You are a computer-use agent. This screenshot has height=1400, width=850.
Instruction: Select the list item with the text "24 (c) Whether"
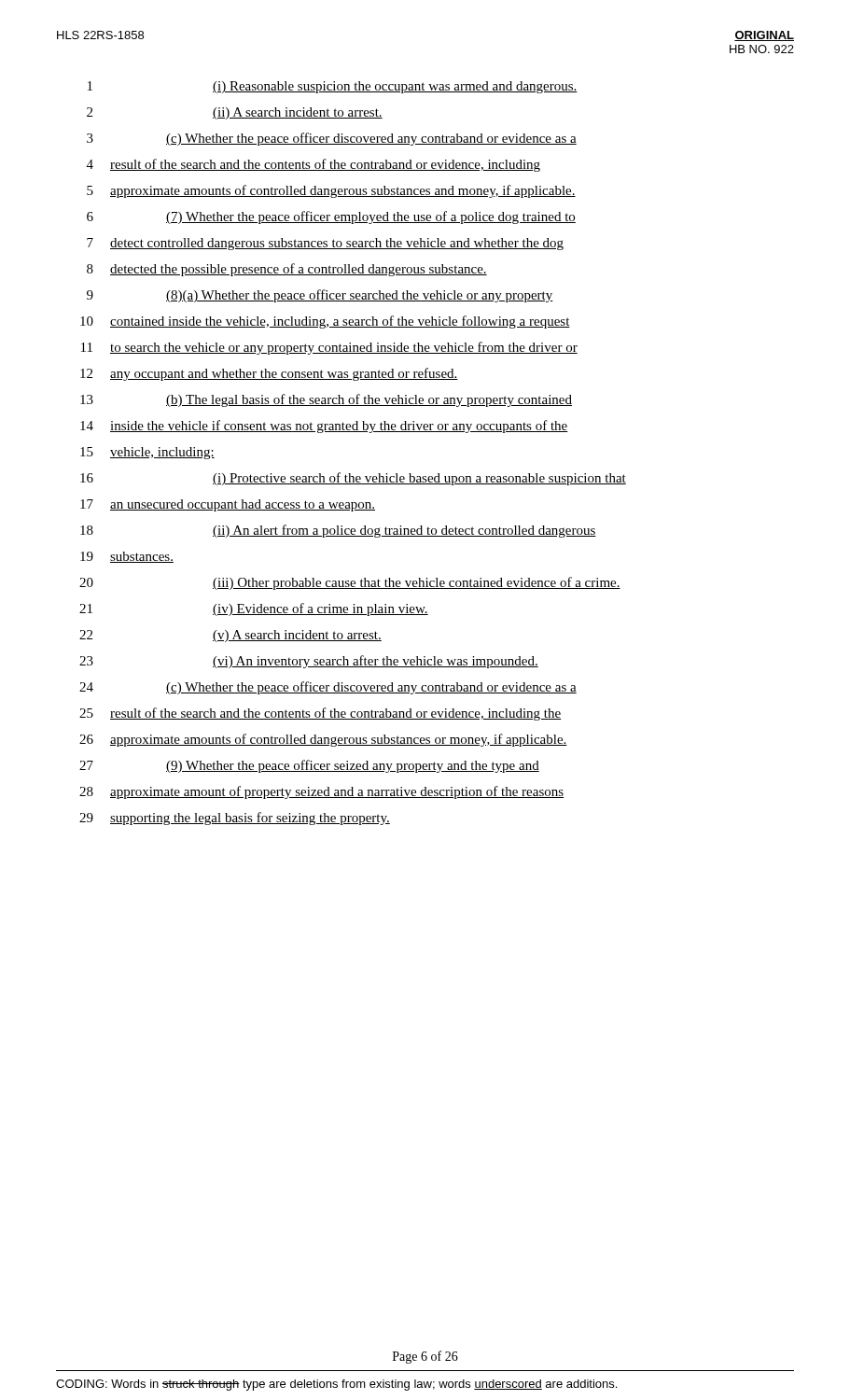[425, 687]
